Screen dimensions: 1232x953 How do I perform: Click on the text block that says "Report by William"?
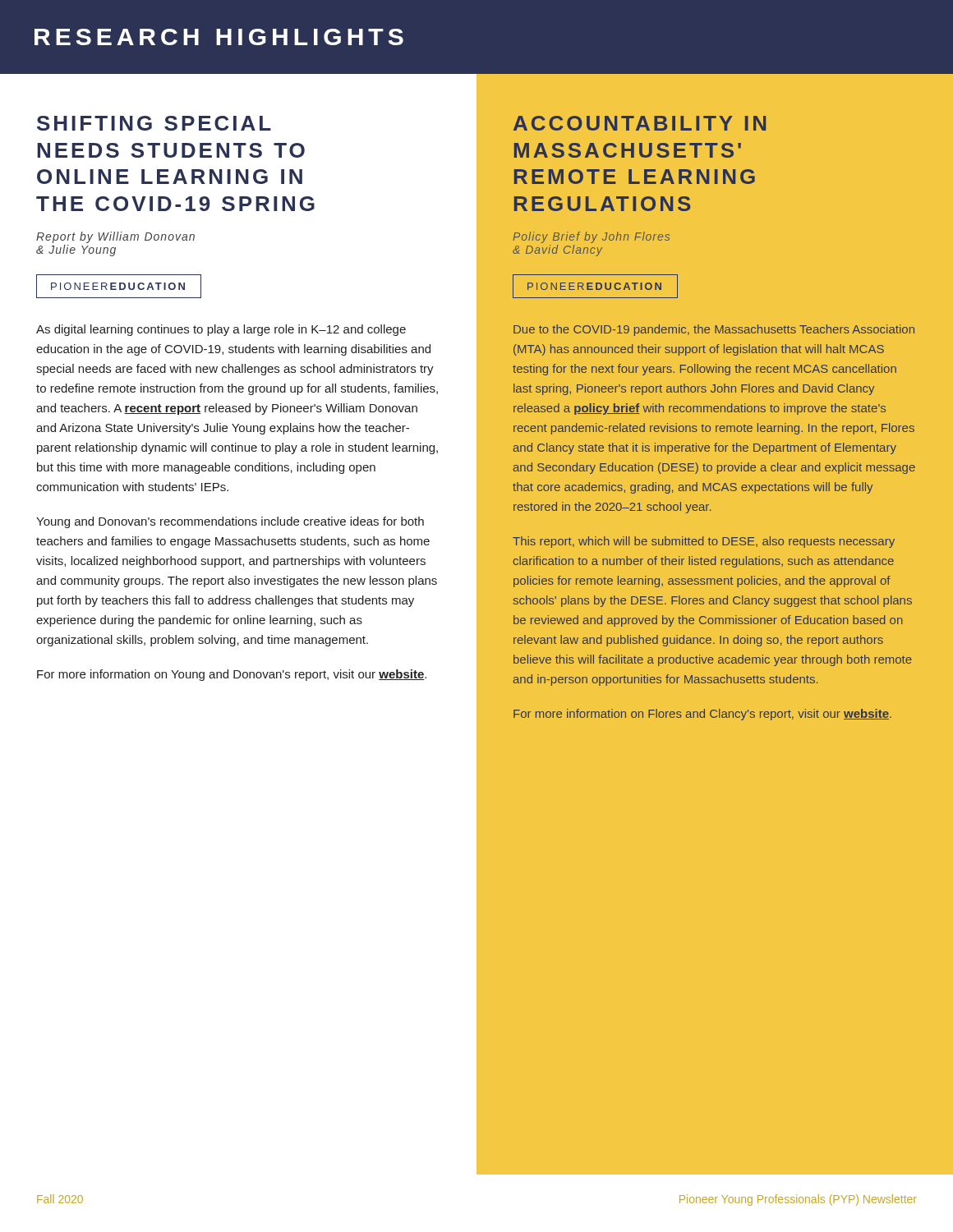115,237
